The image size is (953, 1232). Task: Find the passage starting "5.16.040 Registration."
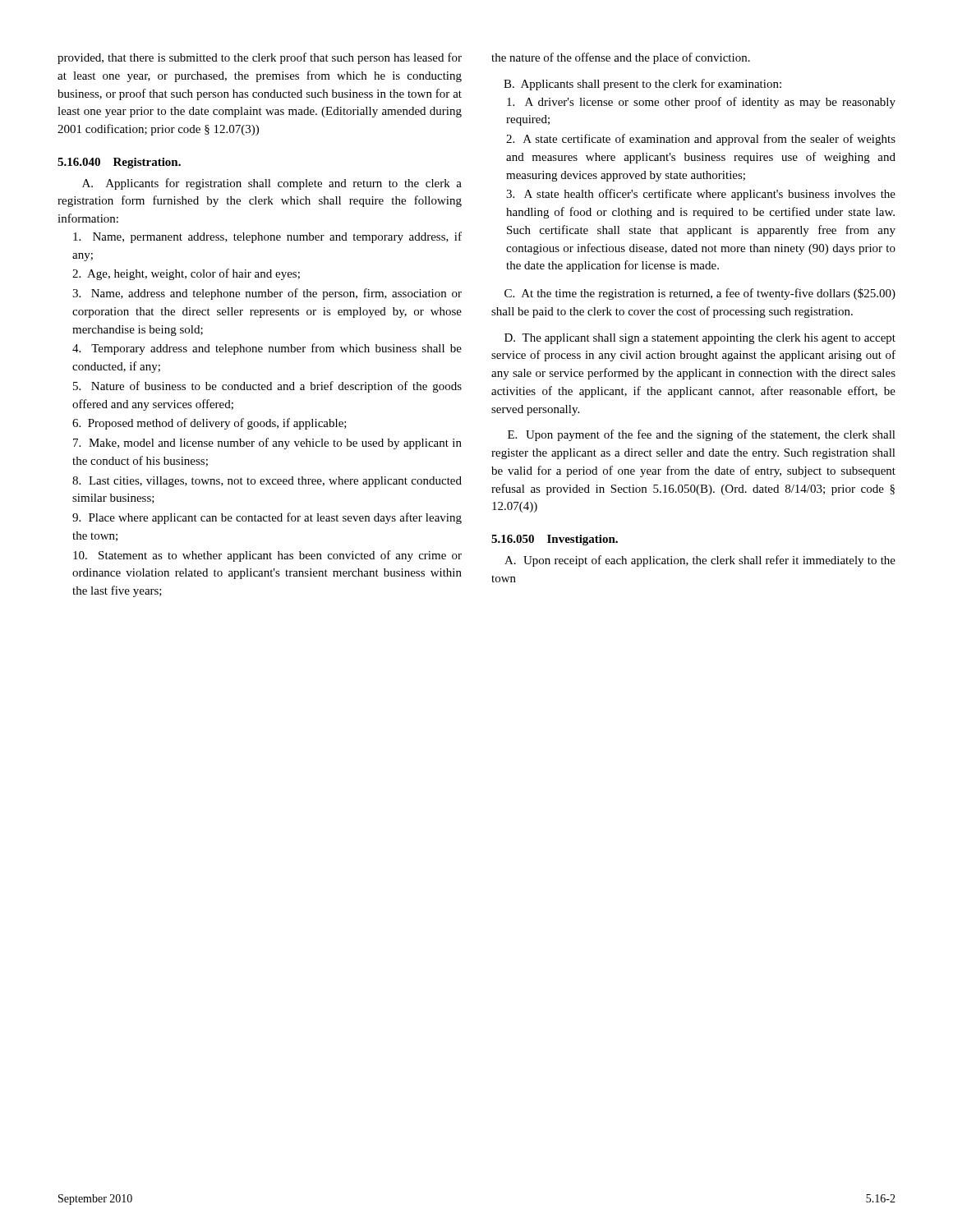pyautogui.click(x=119, y=162)
